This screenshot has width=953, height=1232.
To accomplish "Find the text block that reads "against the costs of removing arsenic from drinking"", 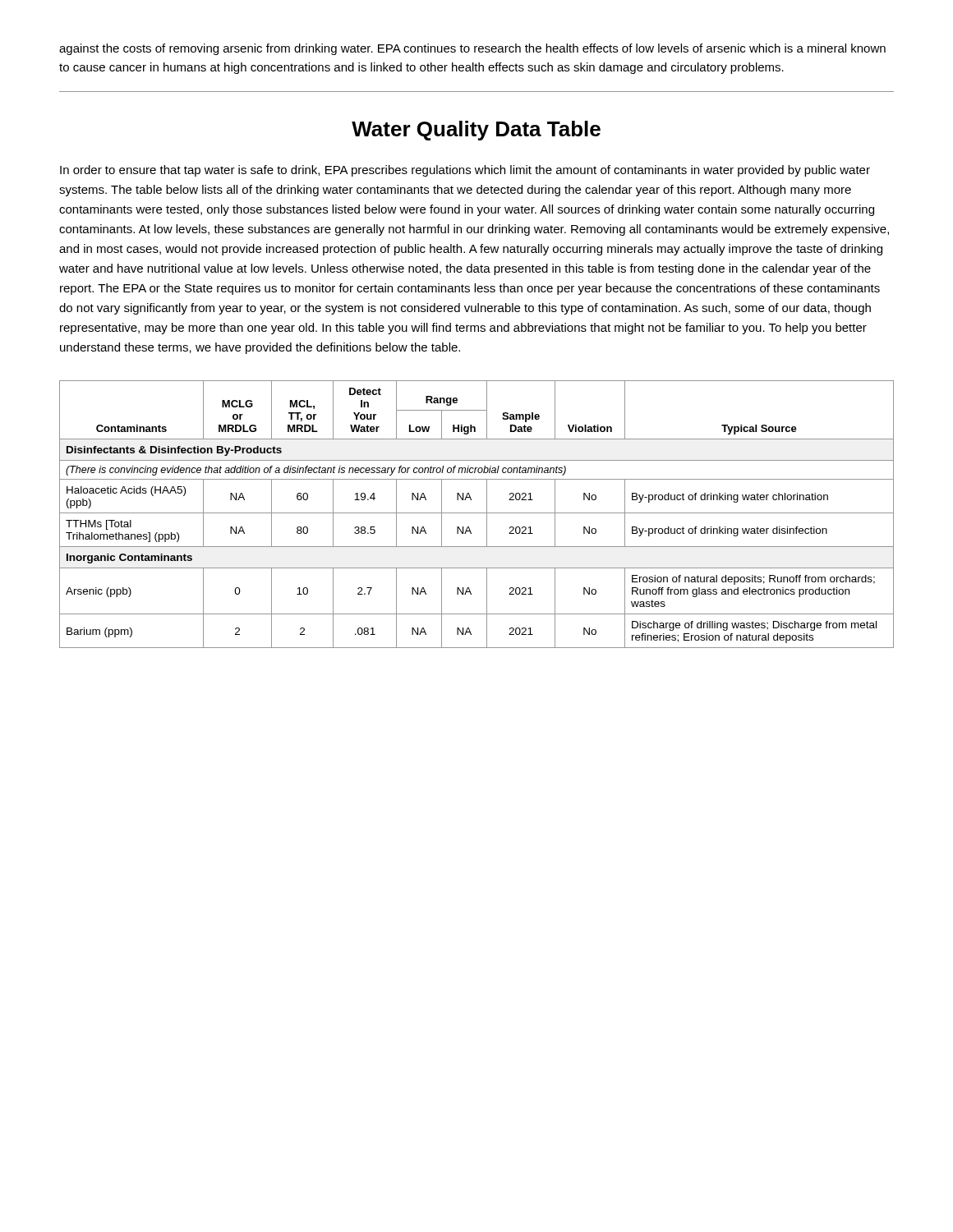I will pos(476,58).
